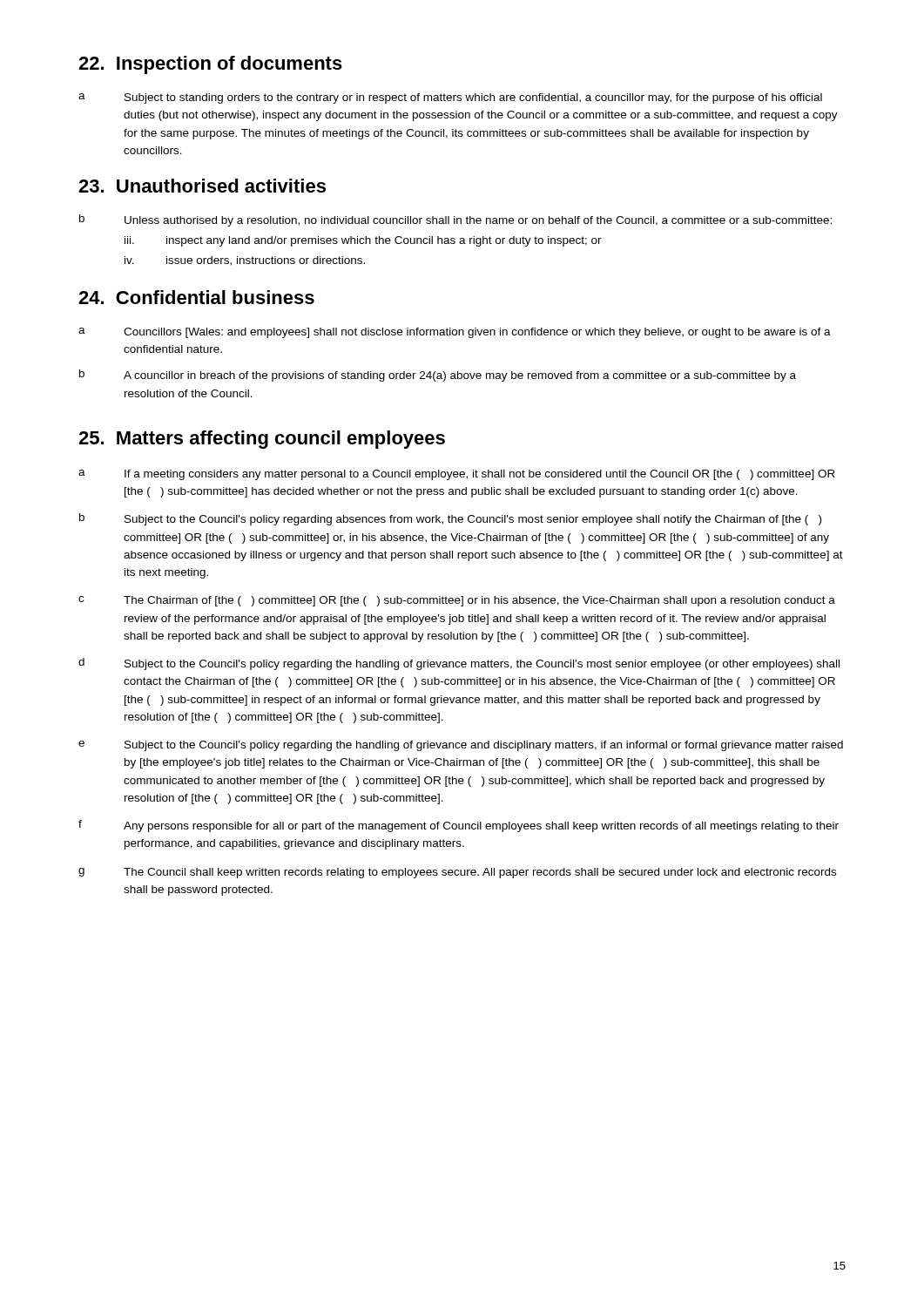The image size is (924, 1307).
Task: Navigate to the element starting "24. Confidential business"
Action: 196,297
